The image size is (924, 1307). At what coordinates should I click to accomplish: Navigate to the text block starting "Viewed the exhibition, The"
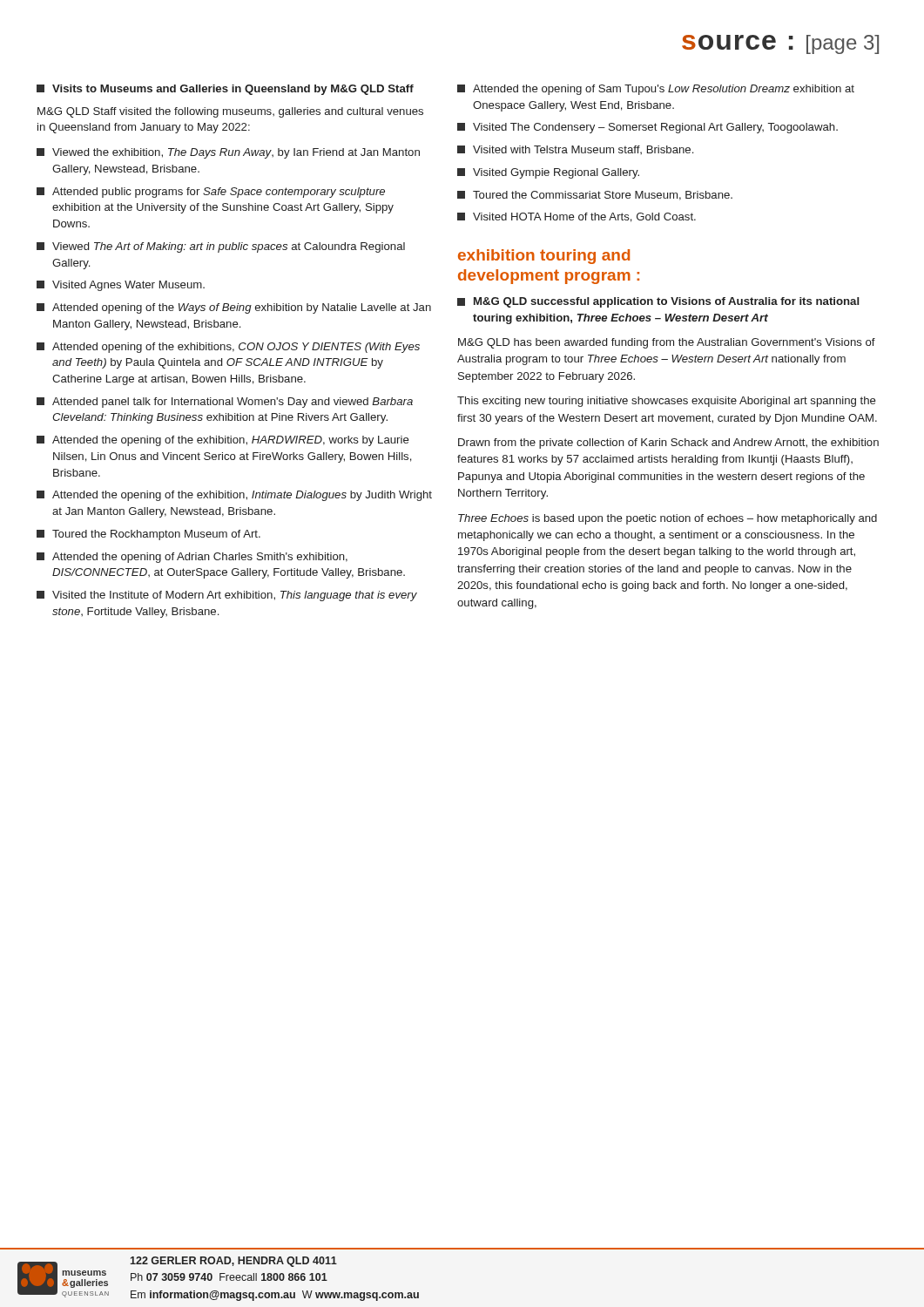pos(235,161)
